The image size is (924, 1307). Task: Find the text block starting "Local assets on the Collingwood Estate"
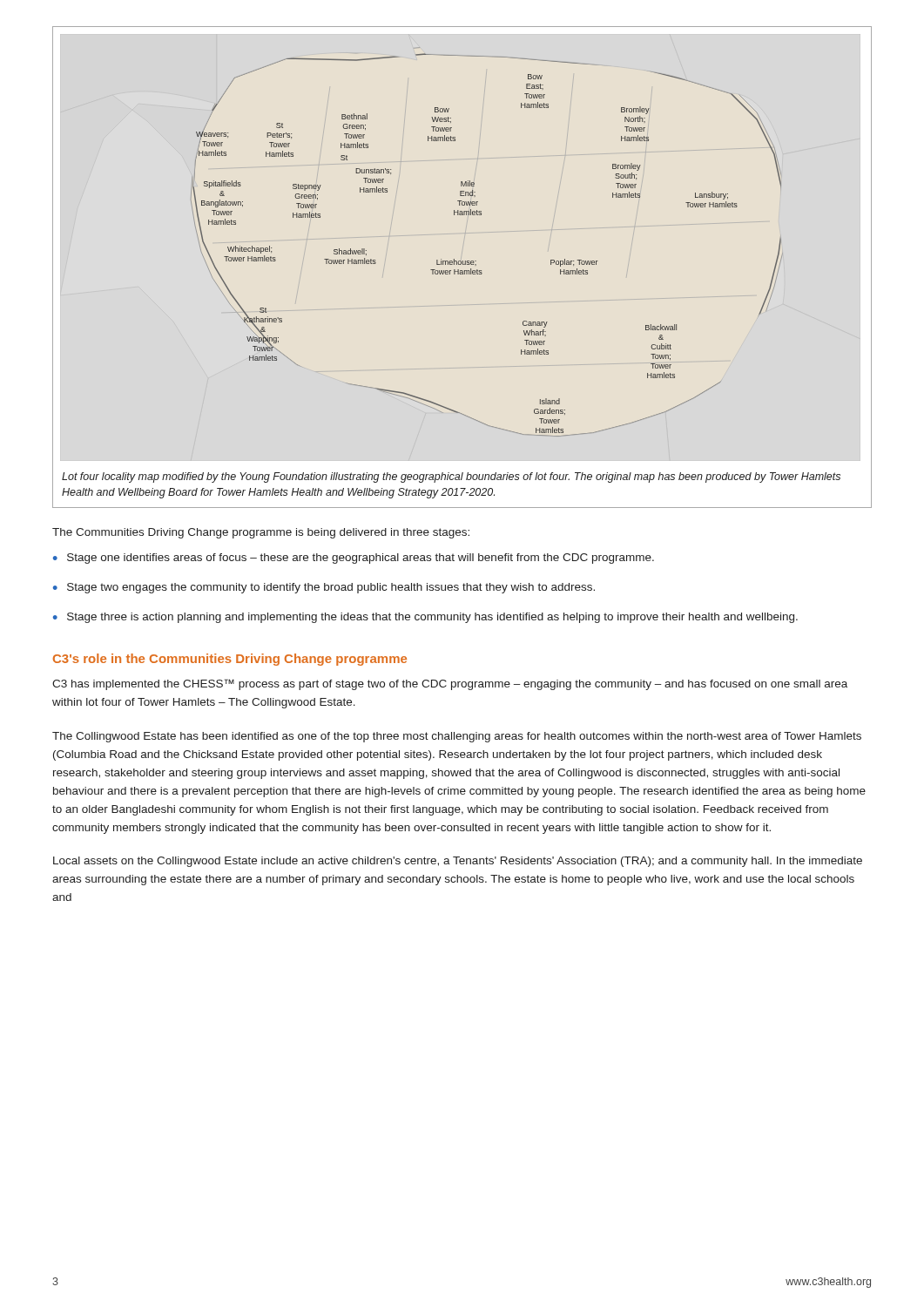point(457,879)
